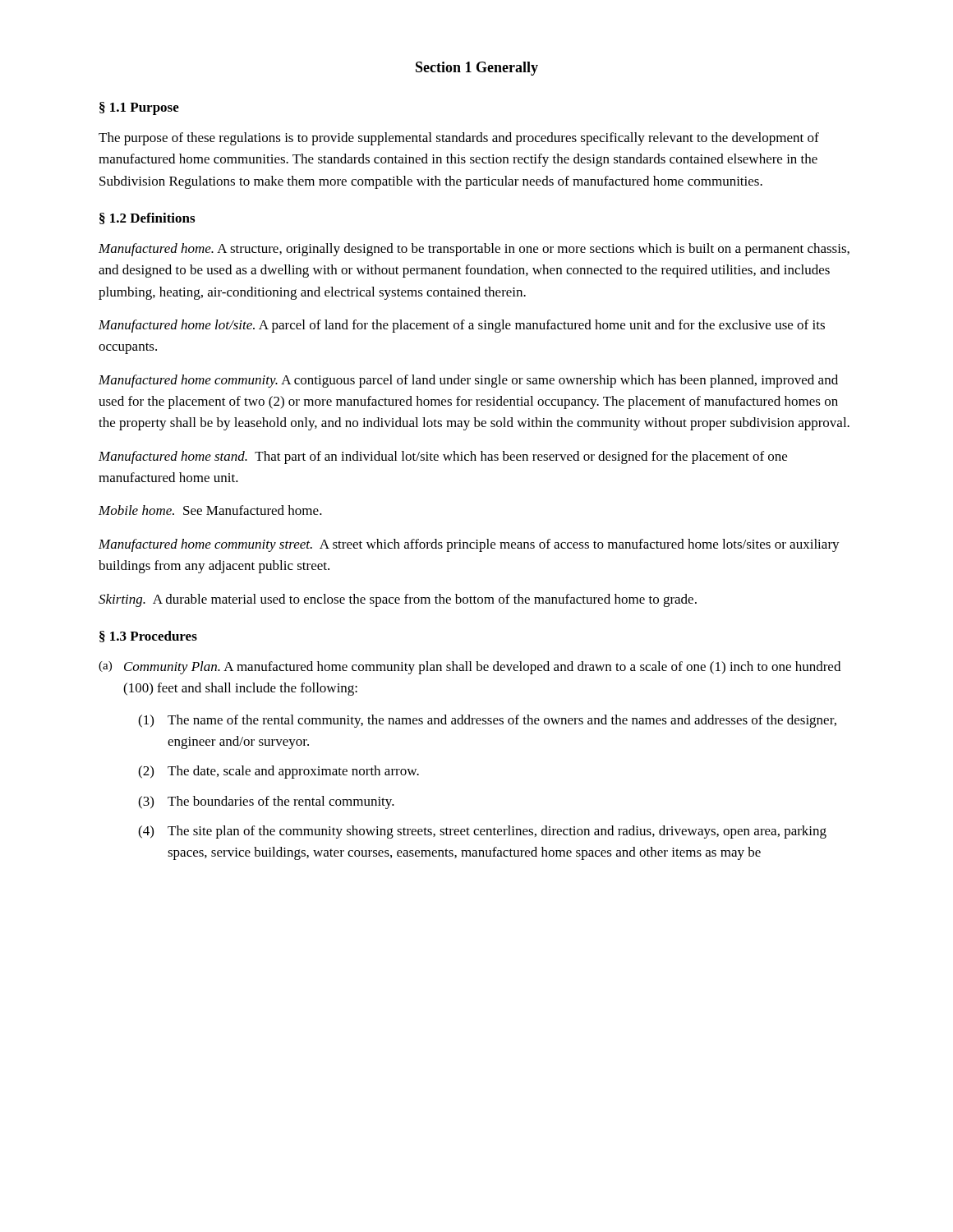Screen dimensions: 1232x953
Task: Find the region starting "(2) The date, scale"
Action: pos(279,772)
